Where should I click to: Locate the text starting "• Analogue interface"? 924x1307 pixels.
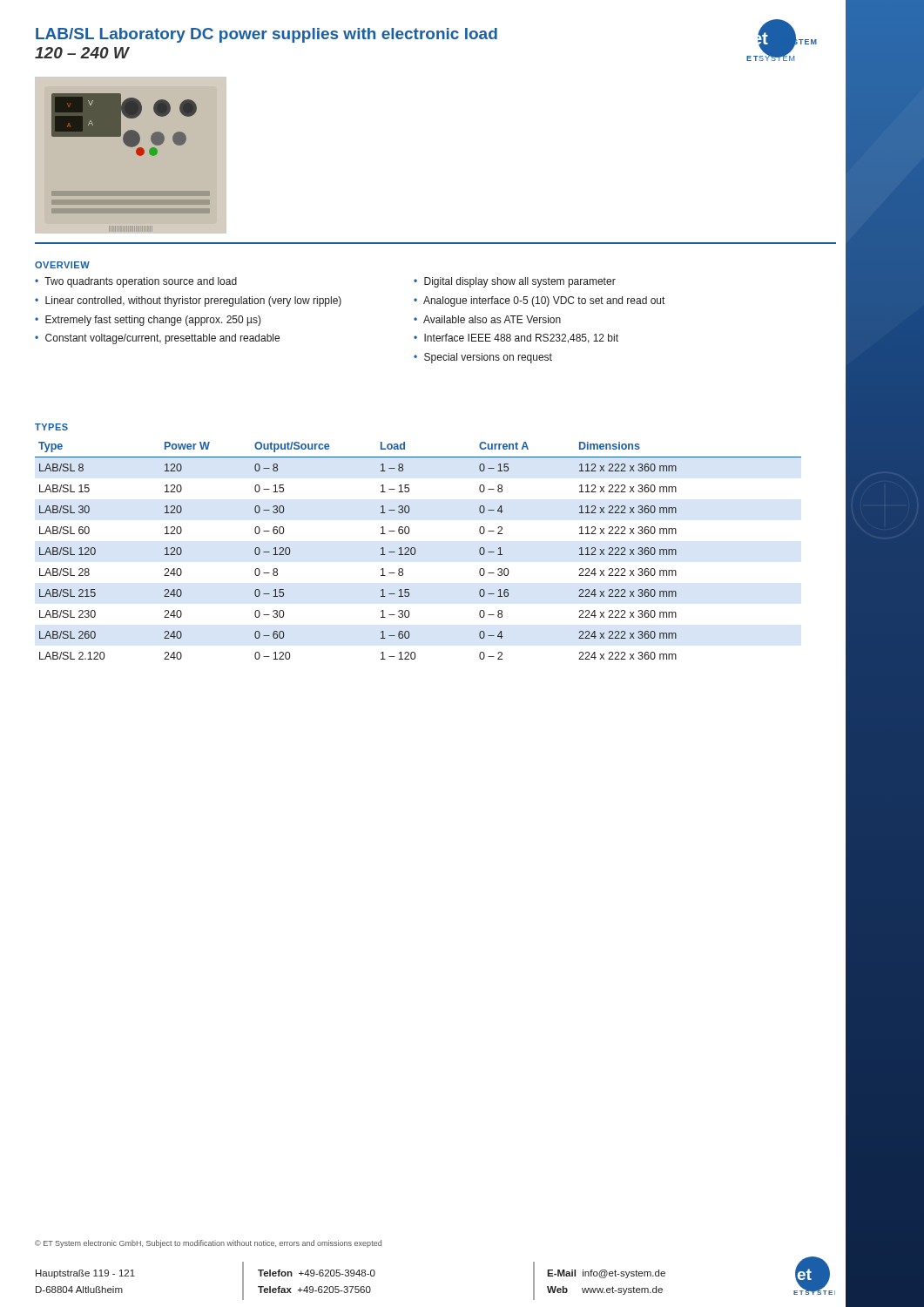[539, 300]
